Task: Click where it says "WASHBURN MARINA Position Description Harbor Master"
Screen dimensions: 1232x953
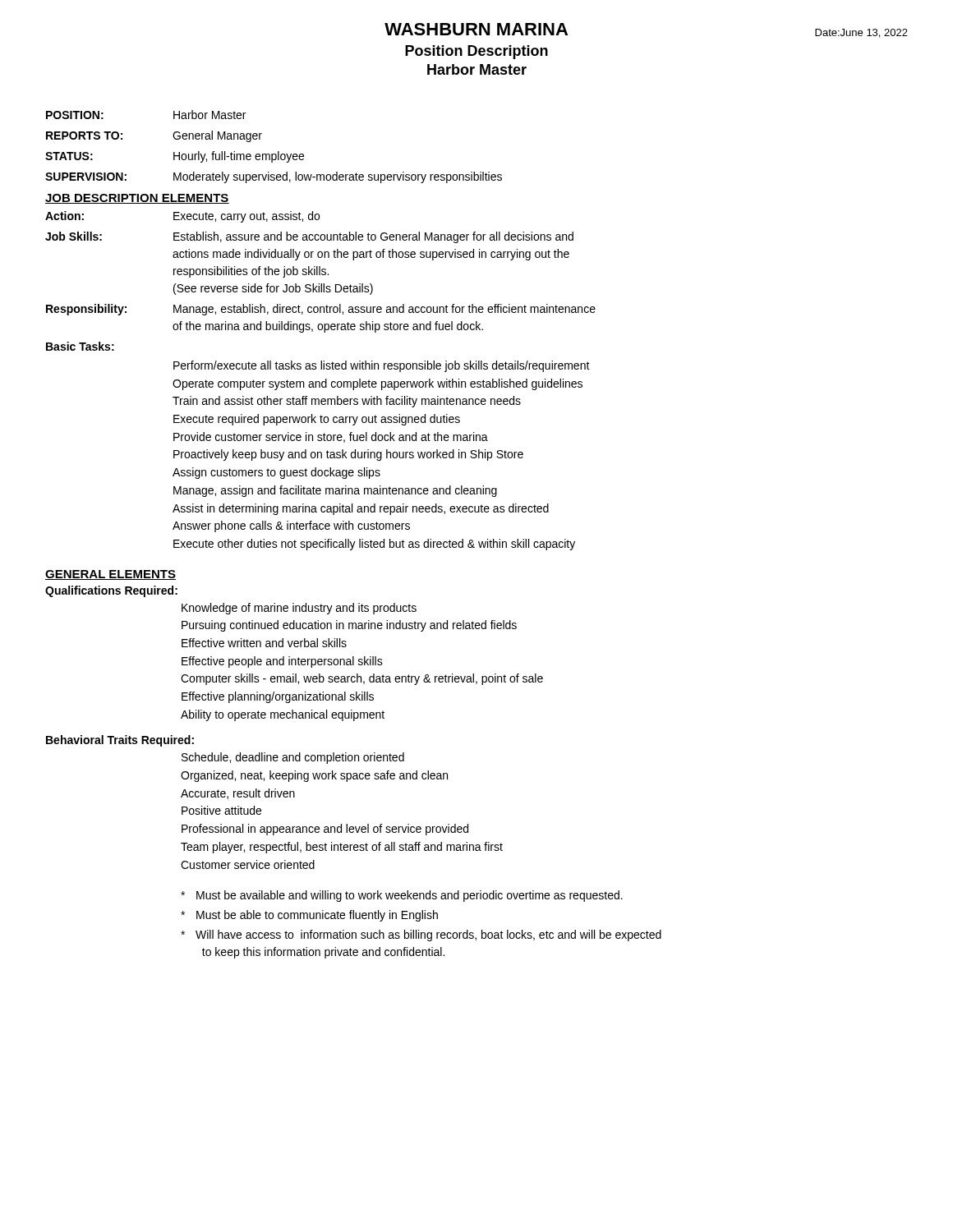Action: 476,49
